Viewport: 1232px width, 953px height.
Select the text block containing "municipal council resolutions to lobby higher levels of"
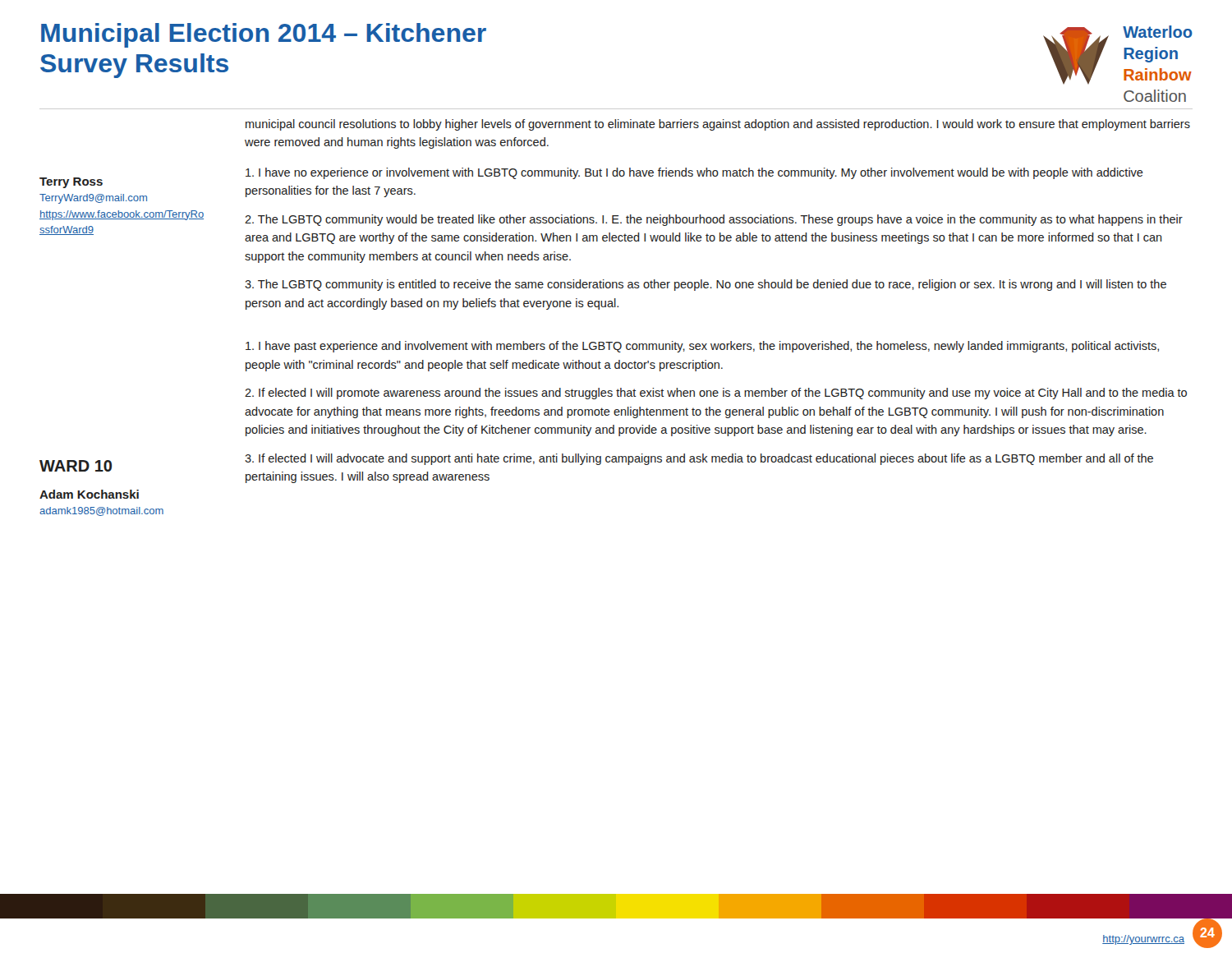[x=717, y=133]
